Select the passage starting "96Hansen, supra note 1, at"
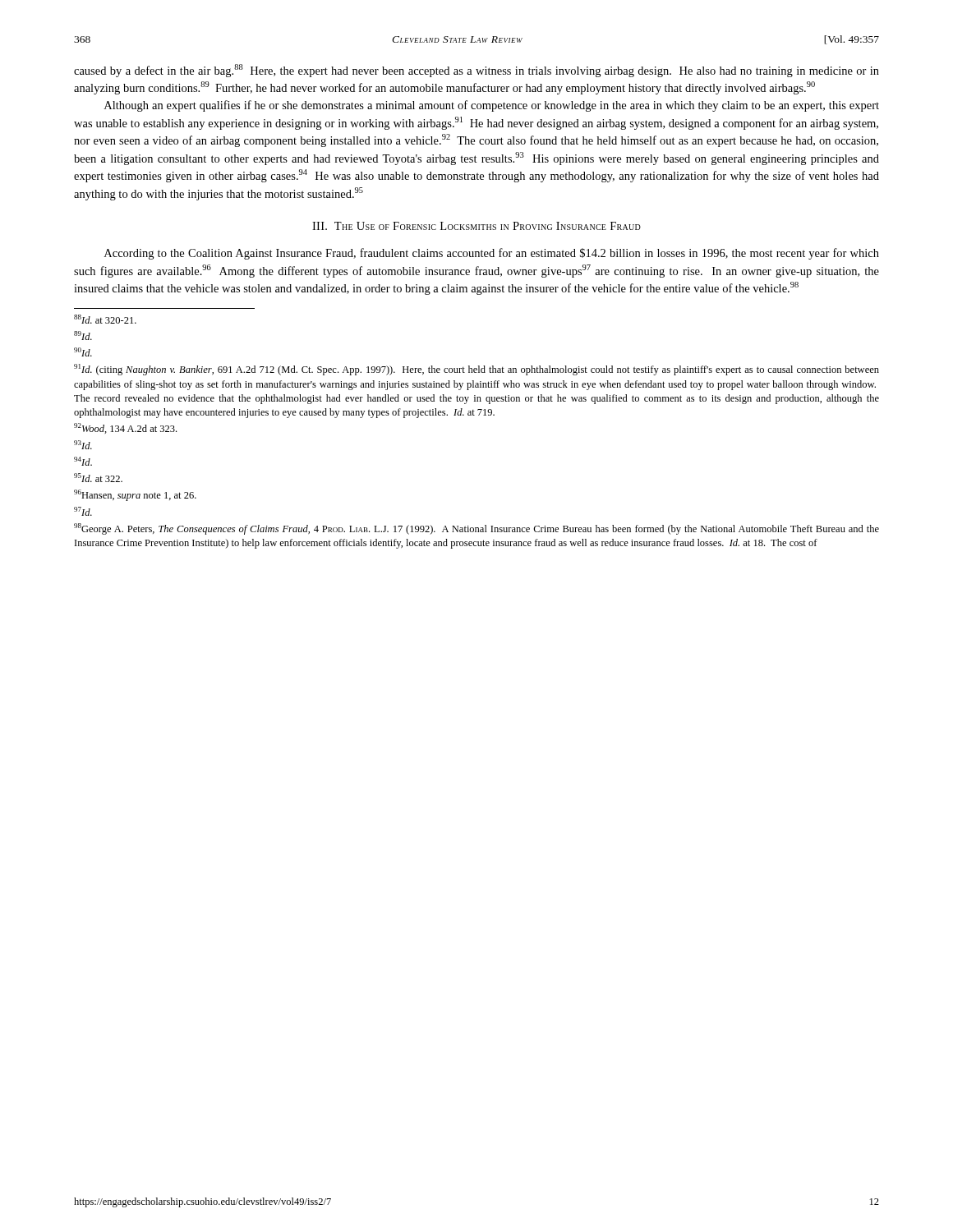The width and height of the screenshot is (953, 1232). (x=135, y=495)
